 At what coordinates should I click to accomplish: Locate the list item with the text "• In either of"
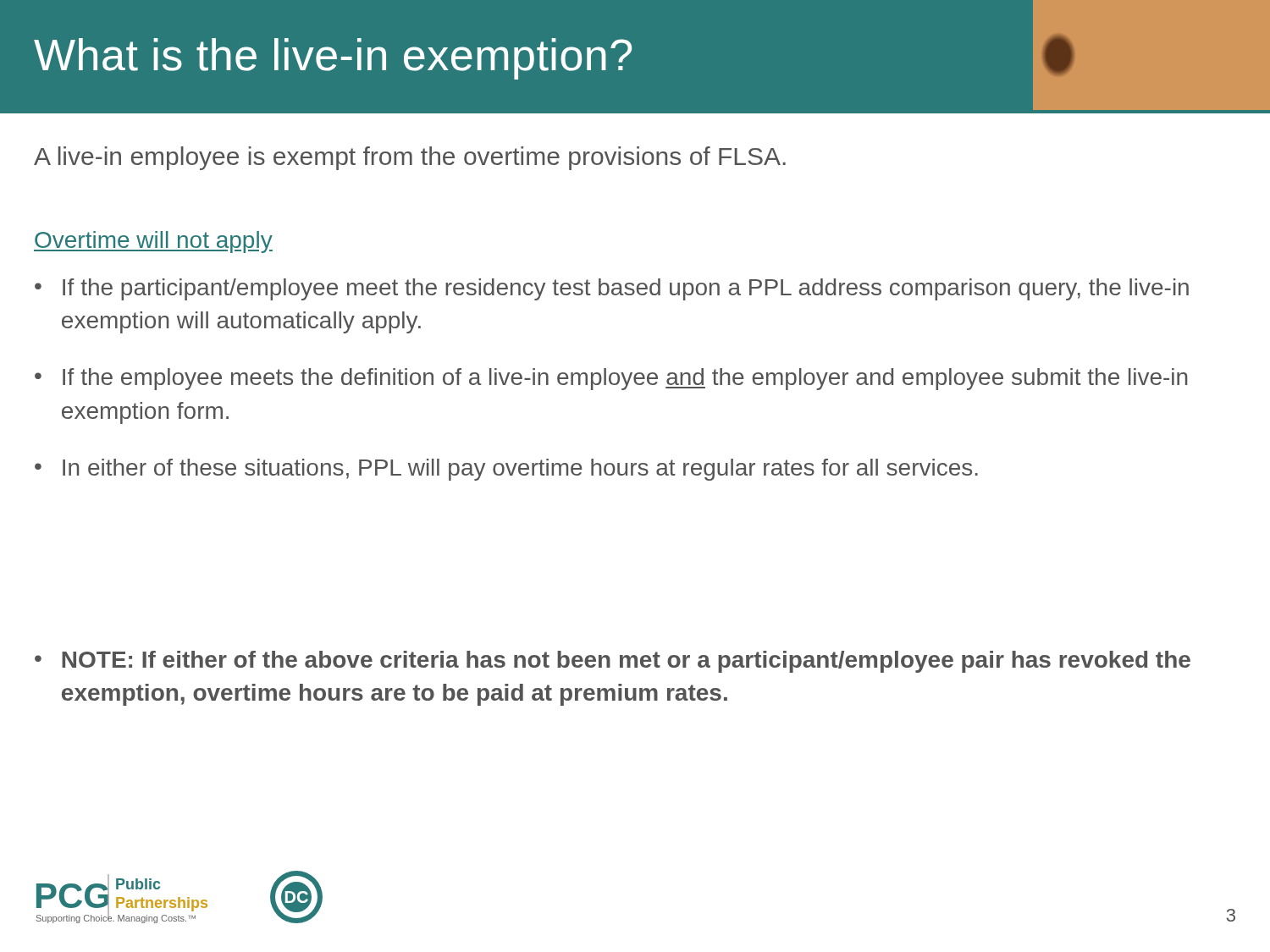pos(507,467)
